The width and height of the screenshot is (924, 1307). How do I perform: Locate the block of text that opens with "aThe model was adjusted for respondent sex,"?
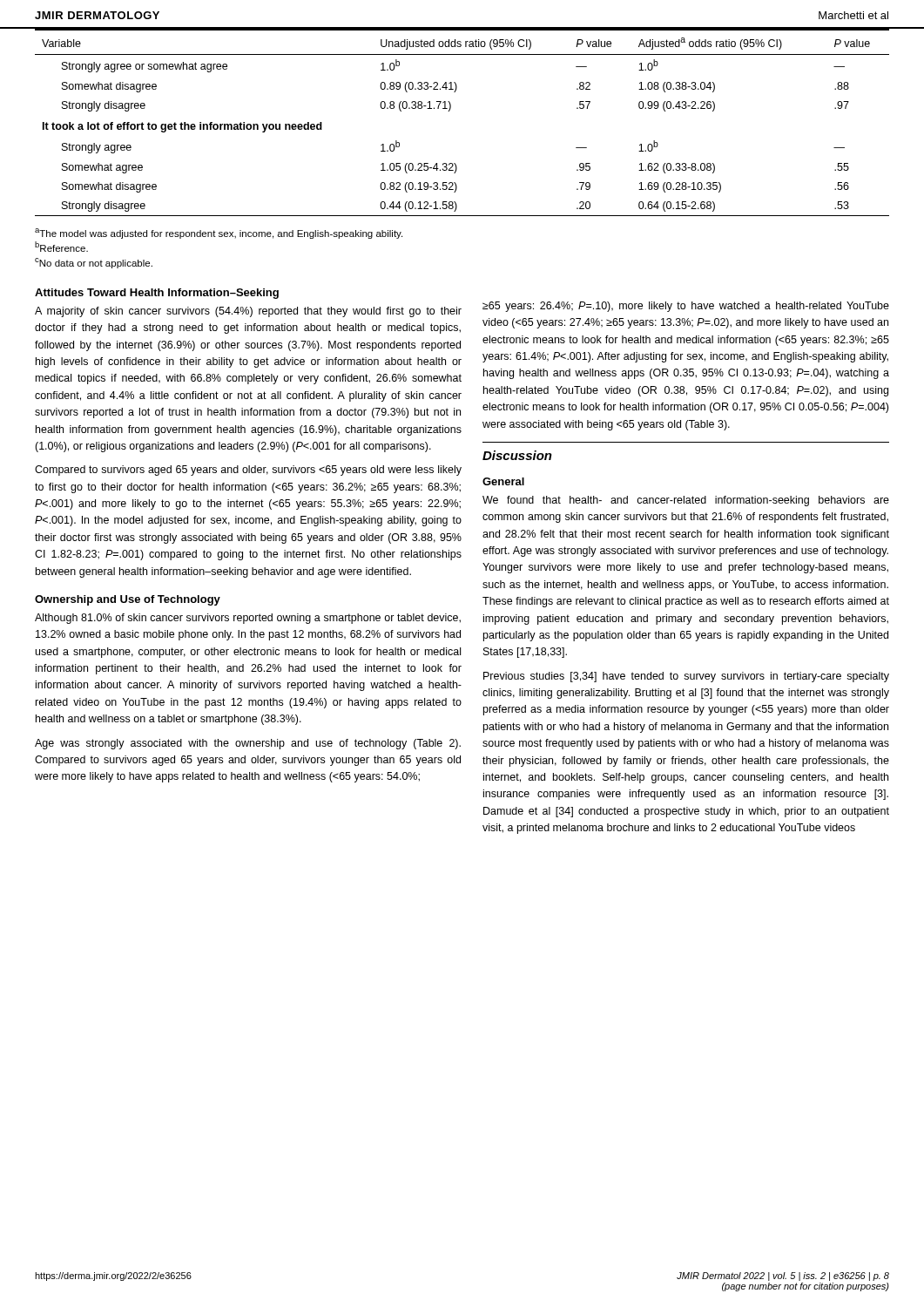click(219, 232)
